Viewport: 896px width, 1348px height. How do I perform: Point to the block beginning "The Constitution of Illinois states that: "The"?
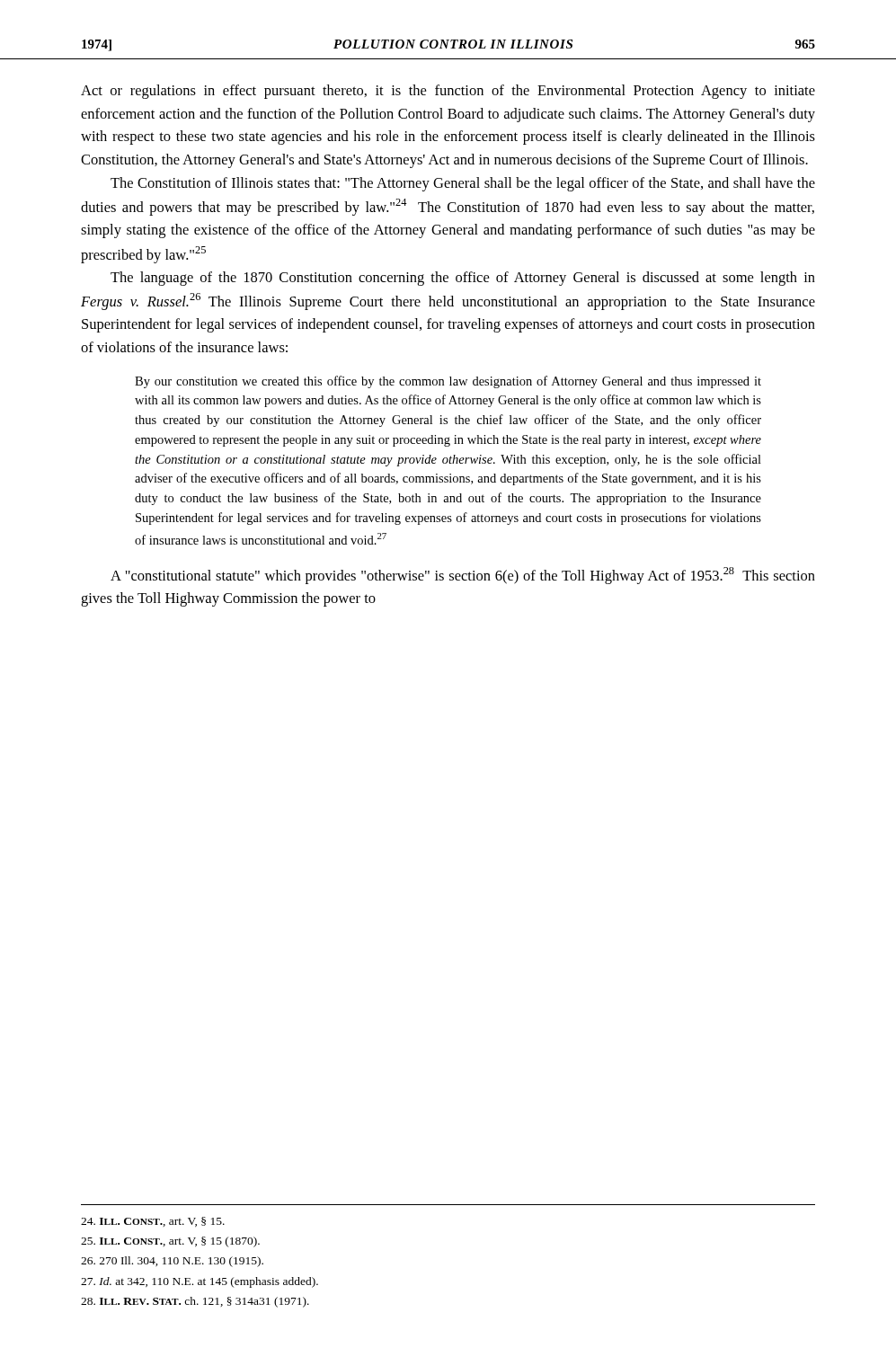(x=448, y=219)
